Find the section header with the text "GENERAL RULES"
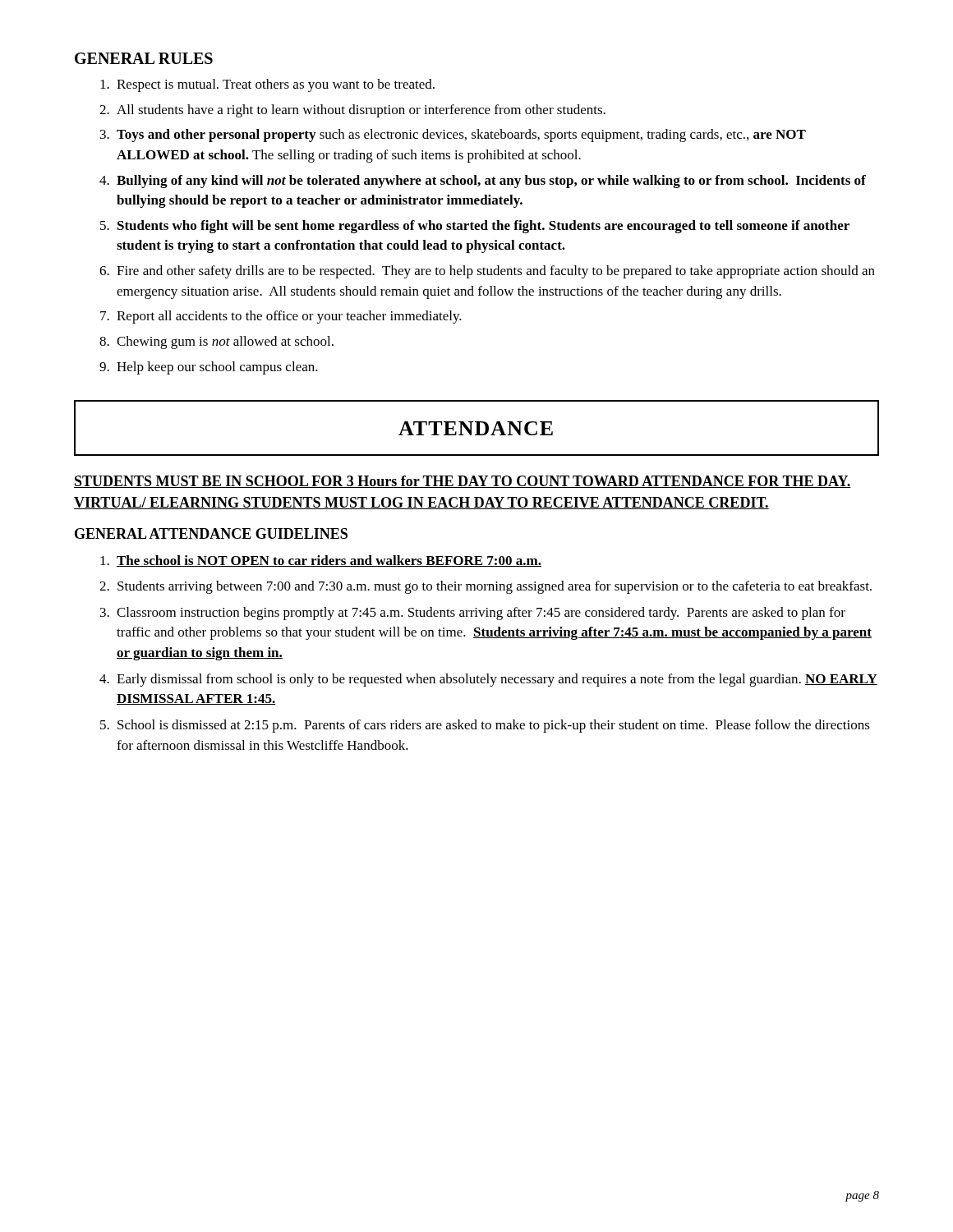The height and width of the screenshot is (1232, 953). (x=144, y=58)
